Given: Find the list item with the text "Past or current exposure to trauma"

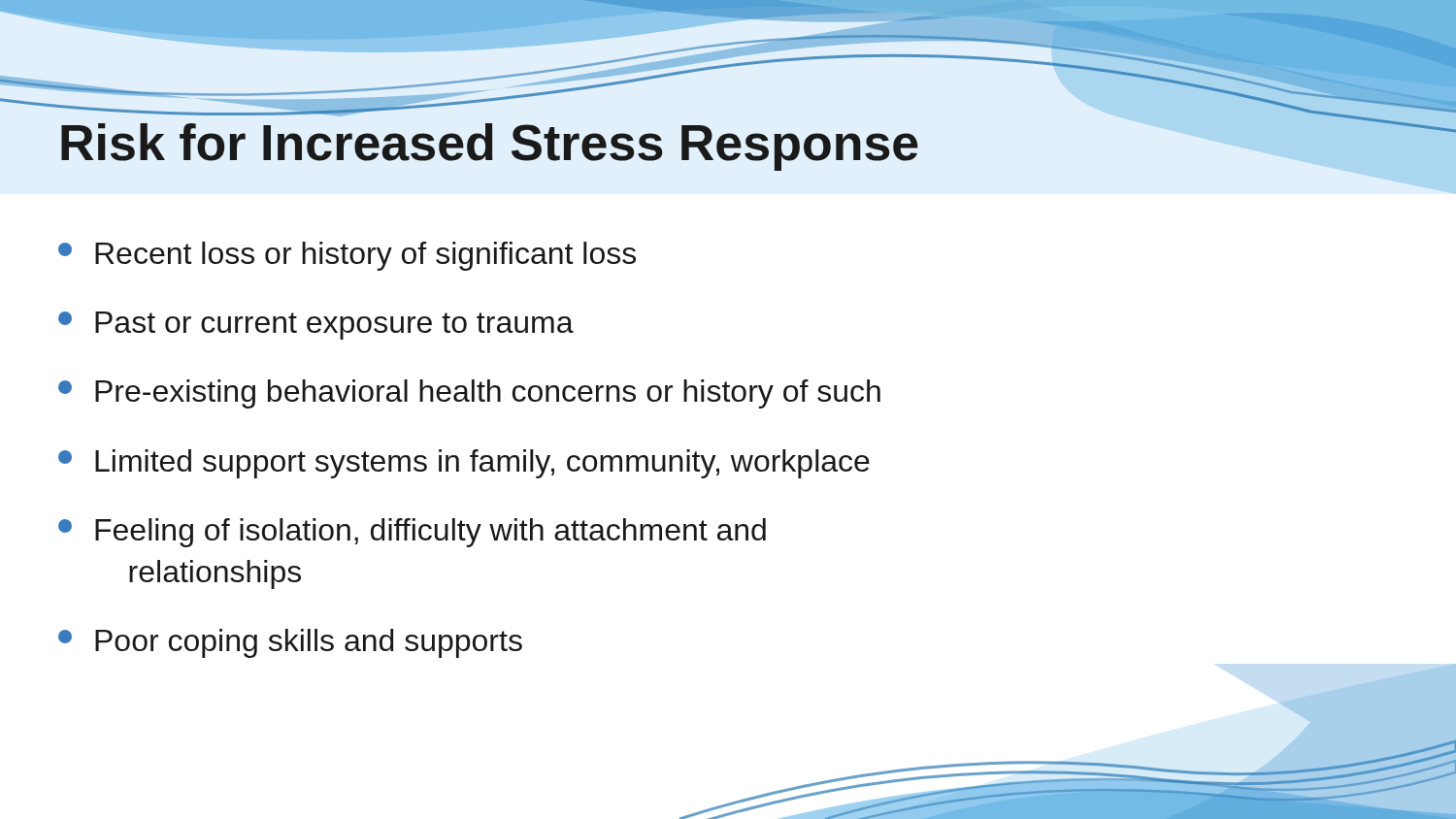Looking at the screenshot, I should pos(519,323).
